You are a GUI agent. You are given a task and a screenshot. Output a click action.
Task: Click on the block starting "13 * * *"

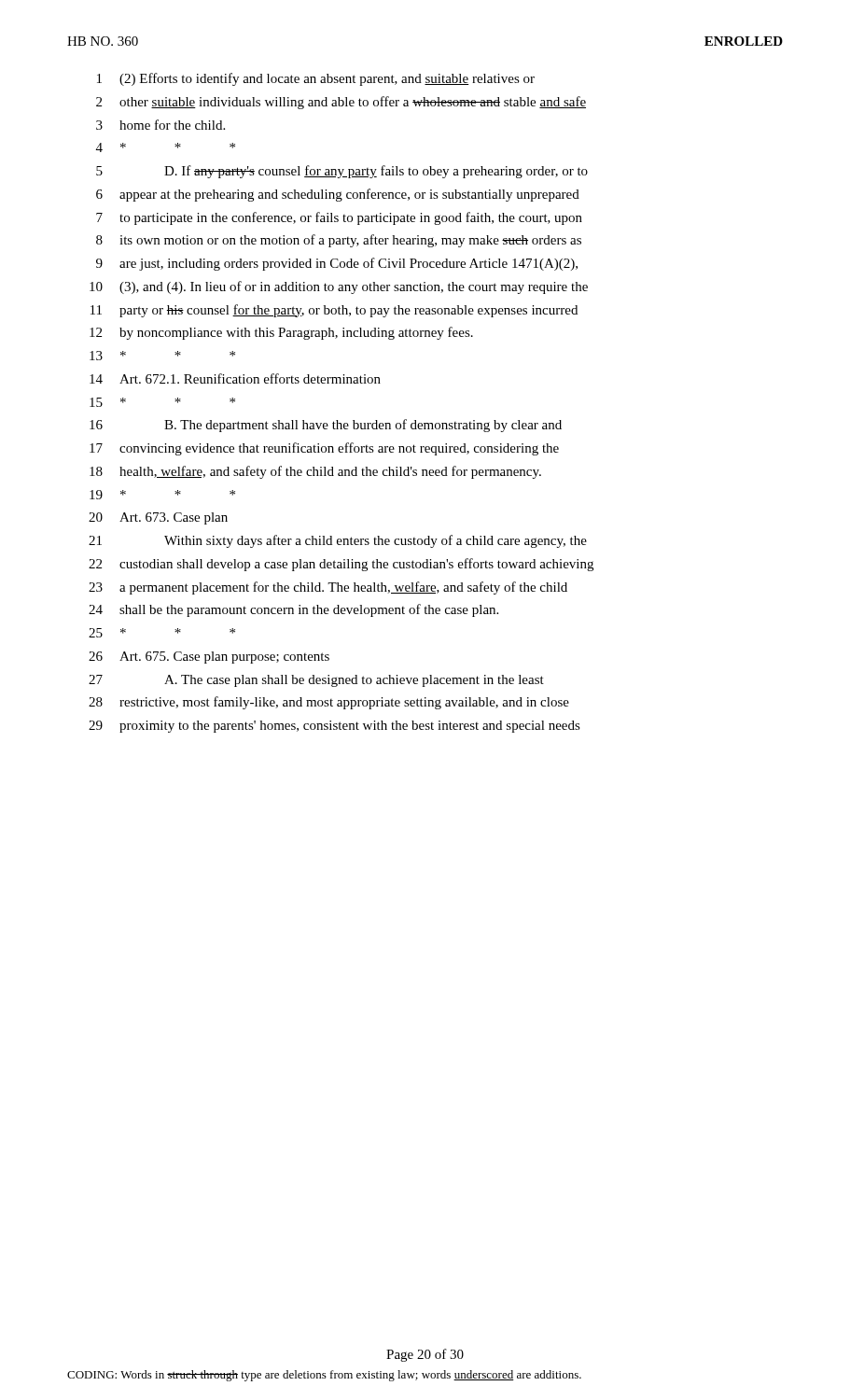[x=99, y=355]
